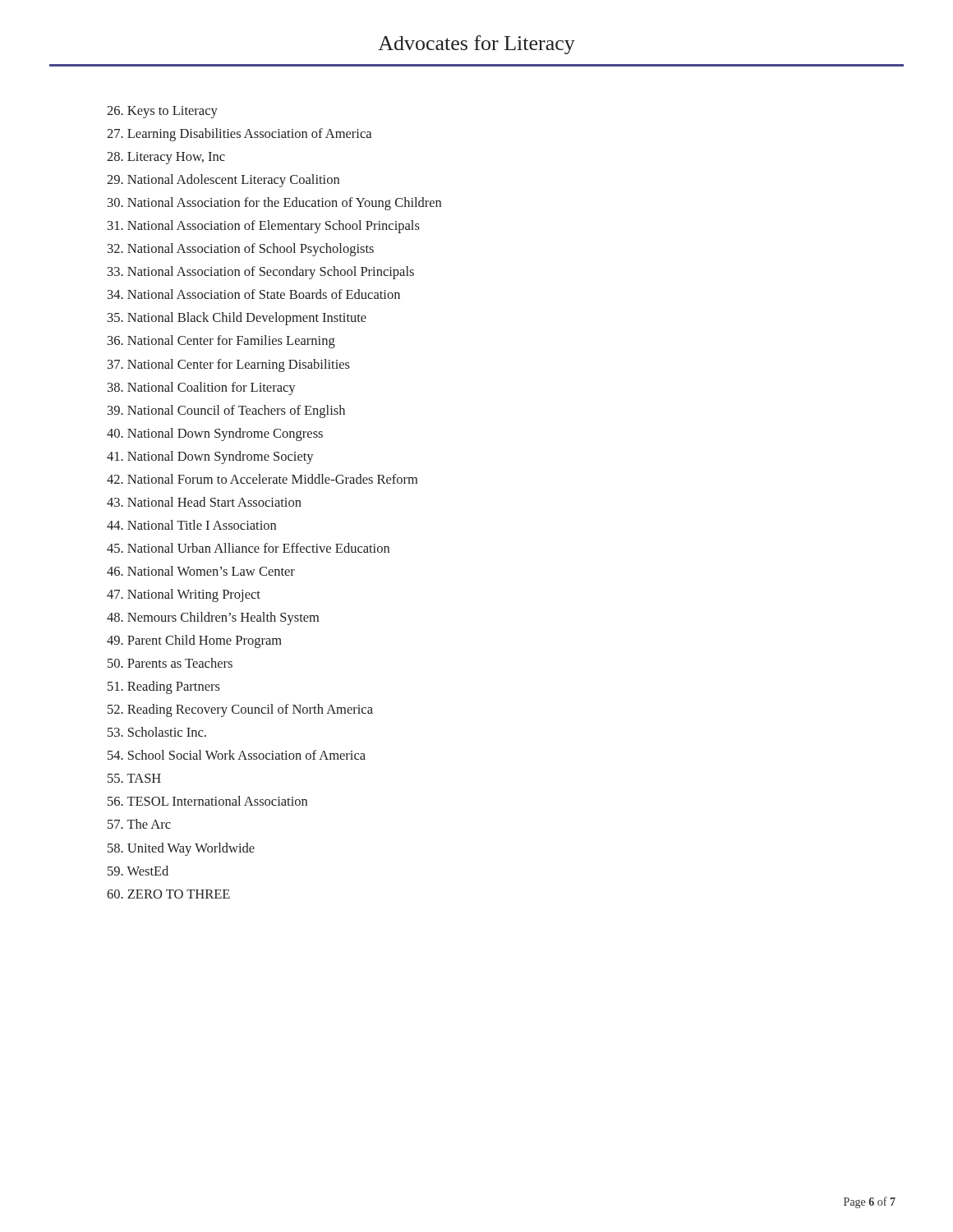Locate the text block starting "35. National Black Child Development"
953x1232 pixels.
[237, 318]
